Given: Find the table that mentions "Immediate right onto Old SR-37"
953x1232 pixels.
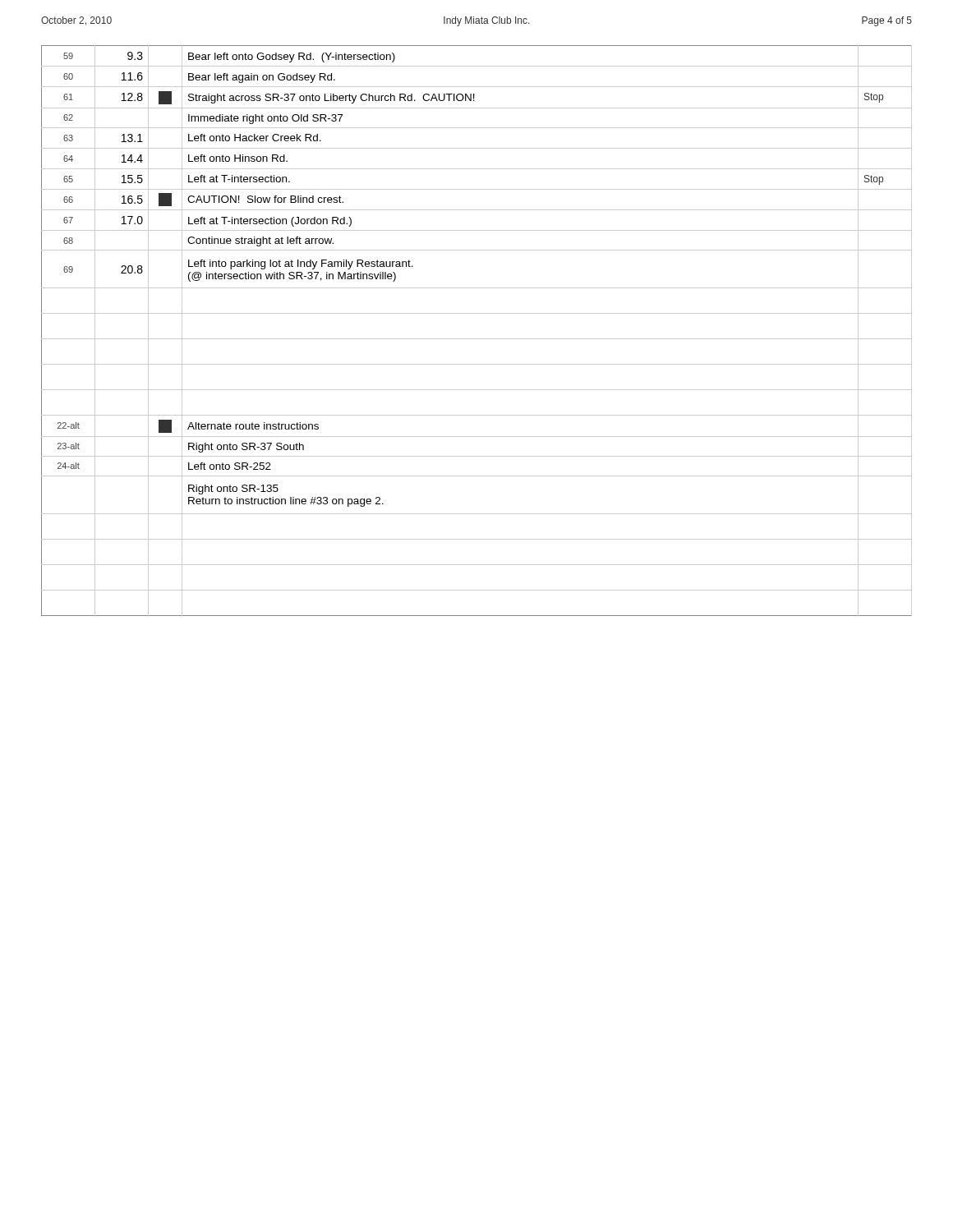Looking at the screenshot, I should (476, 626).
